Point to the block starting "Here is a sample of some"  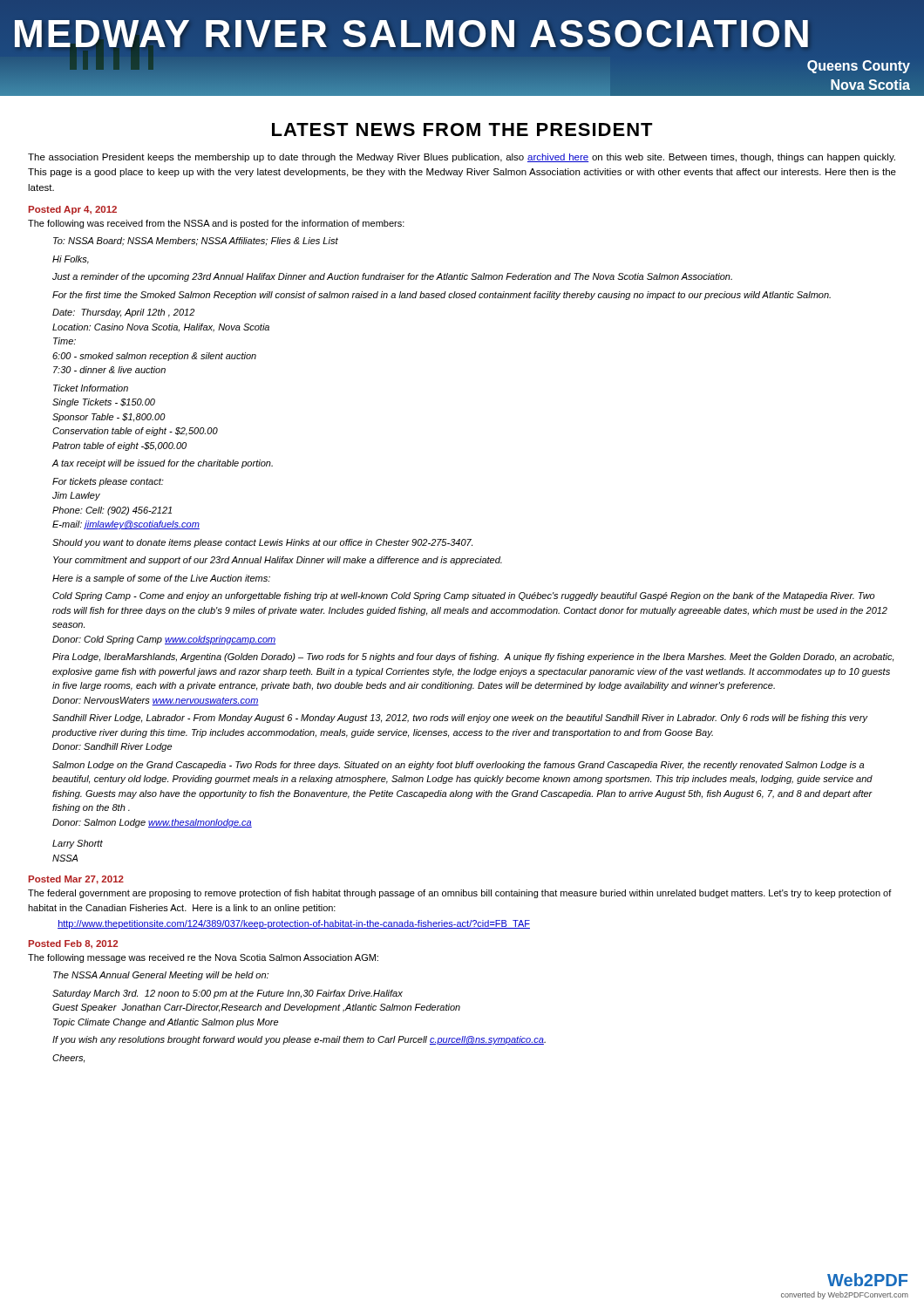pos(161,578)
